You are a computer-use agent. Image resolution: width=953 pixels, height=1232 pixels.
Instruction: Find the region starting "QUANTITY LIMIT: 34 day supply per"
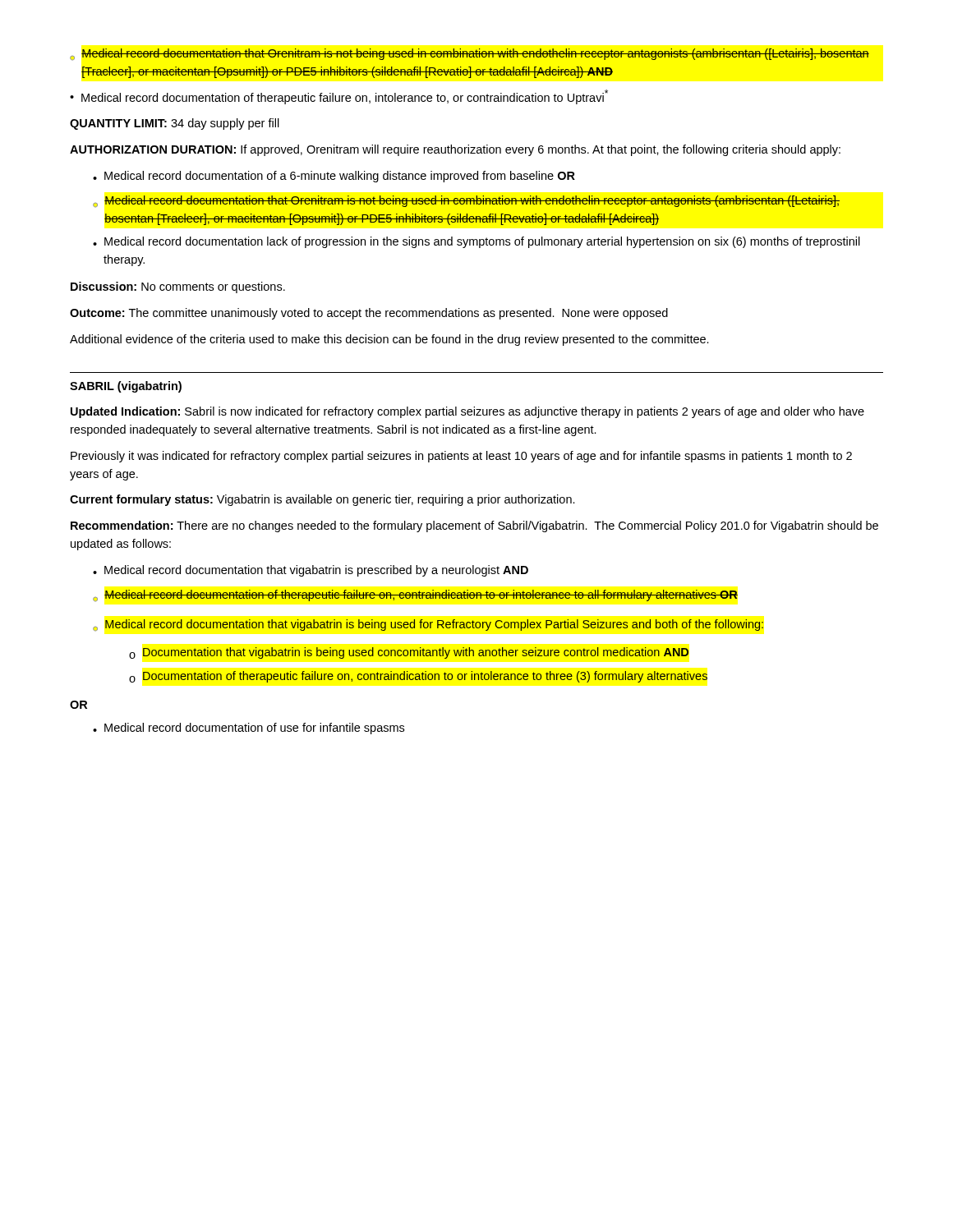(x=175, y=123)
